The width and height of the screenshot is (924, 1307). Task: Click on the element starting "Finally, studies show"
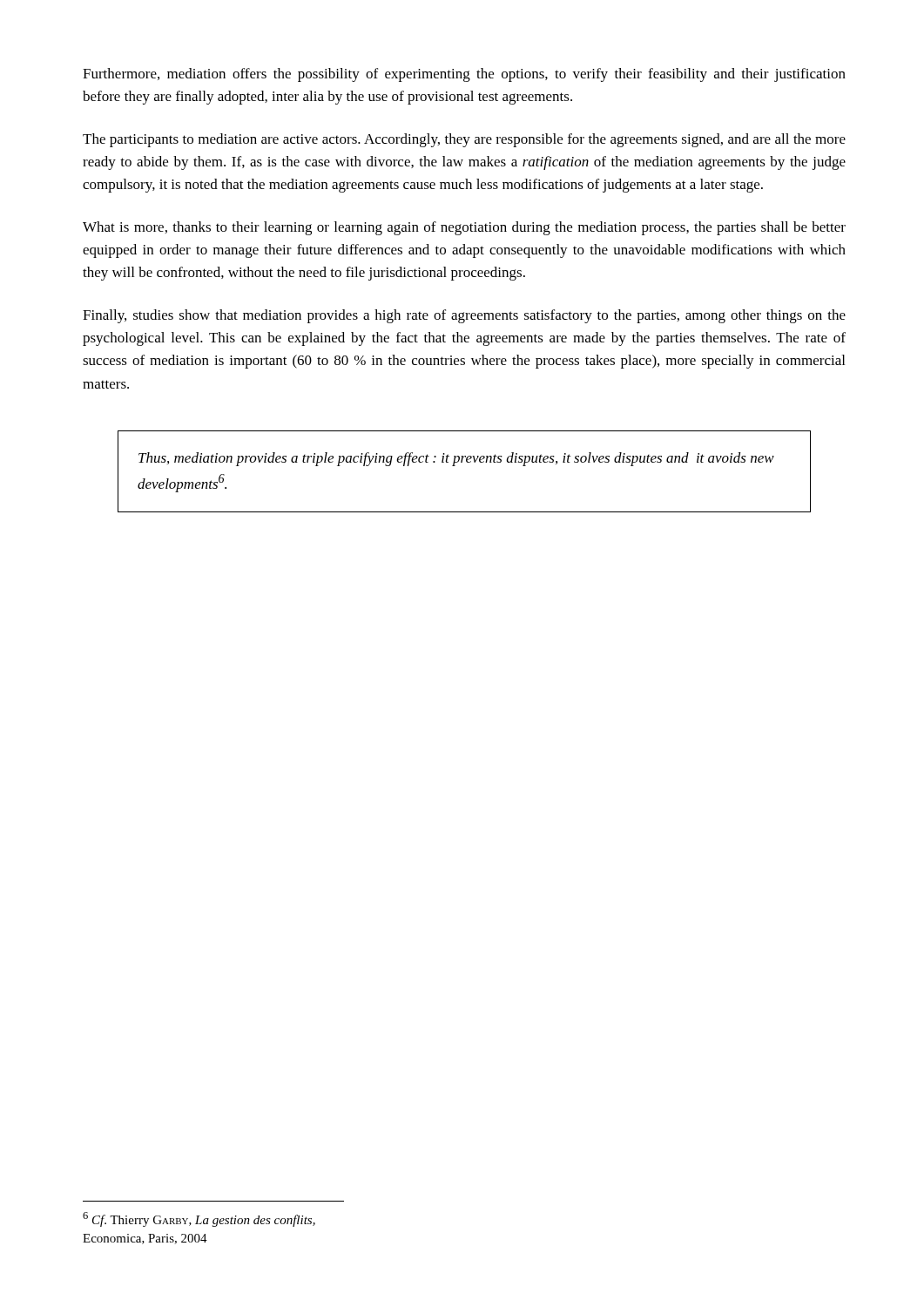coord(464,349)
